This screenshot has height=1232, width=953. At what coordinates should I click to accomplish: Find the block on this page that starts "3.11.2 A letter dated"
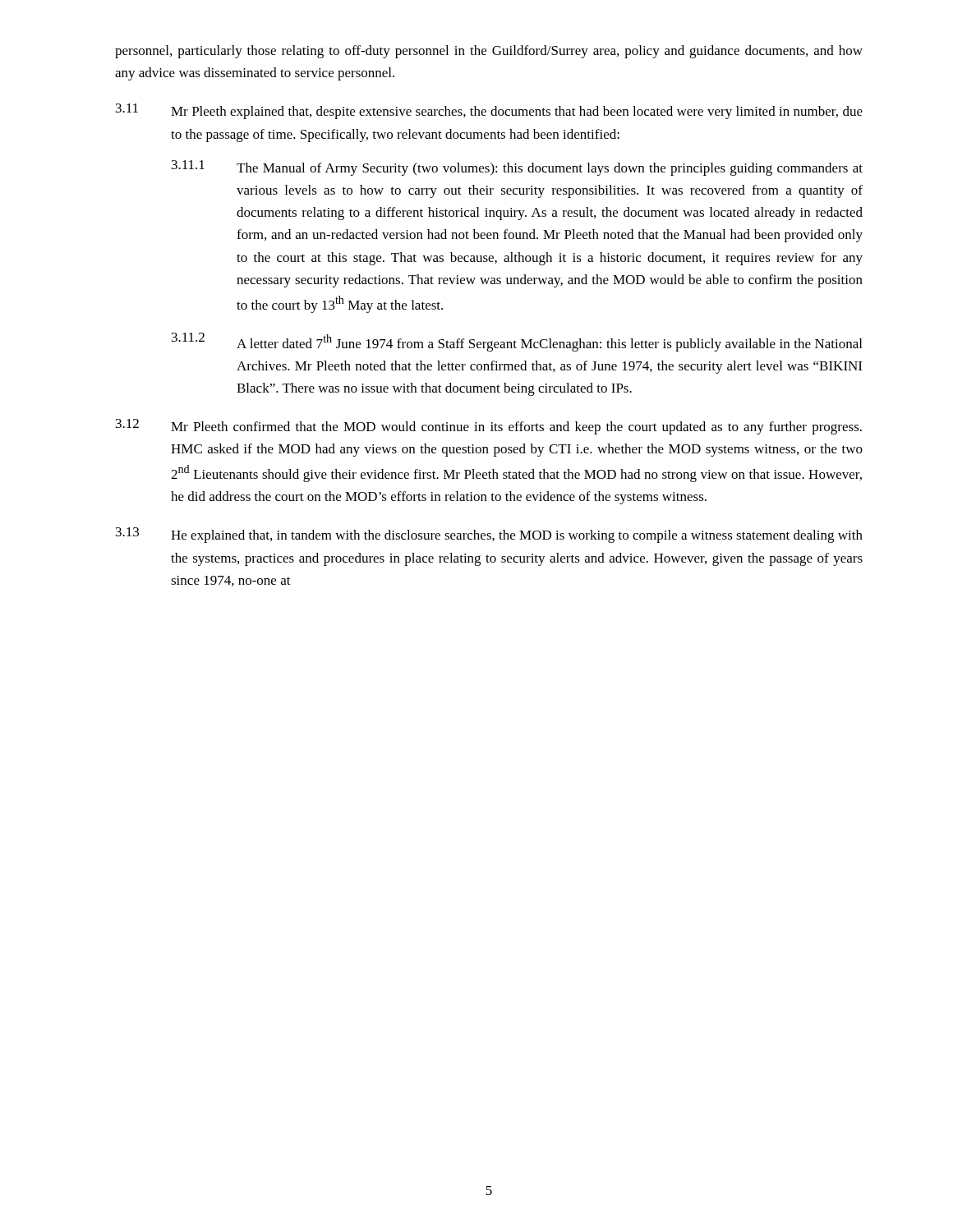(517, 364)
